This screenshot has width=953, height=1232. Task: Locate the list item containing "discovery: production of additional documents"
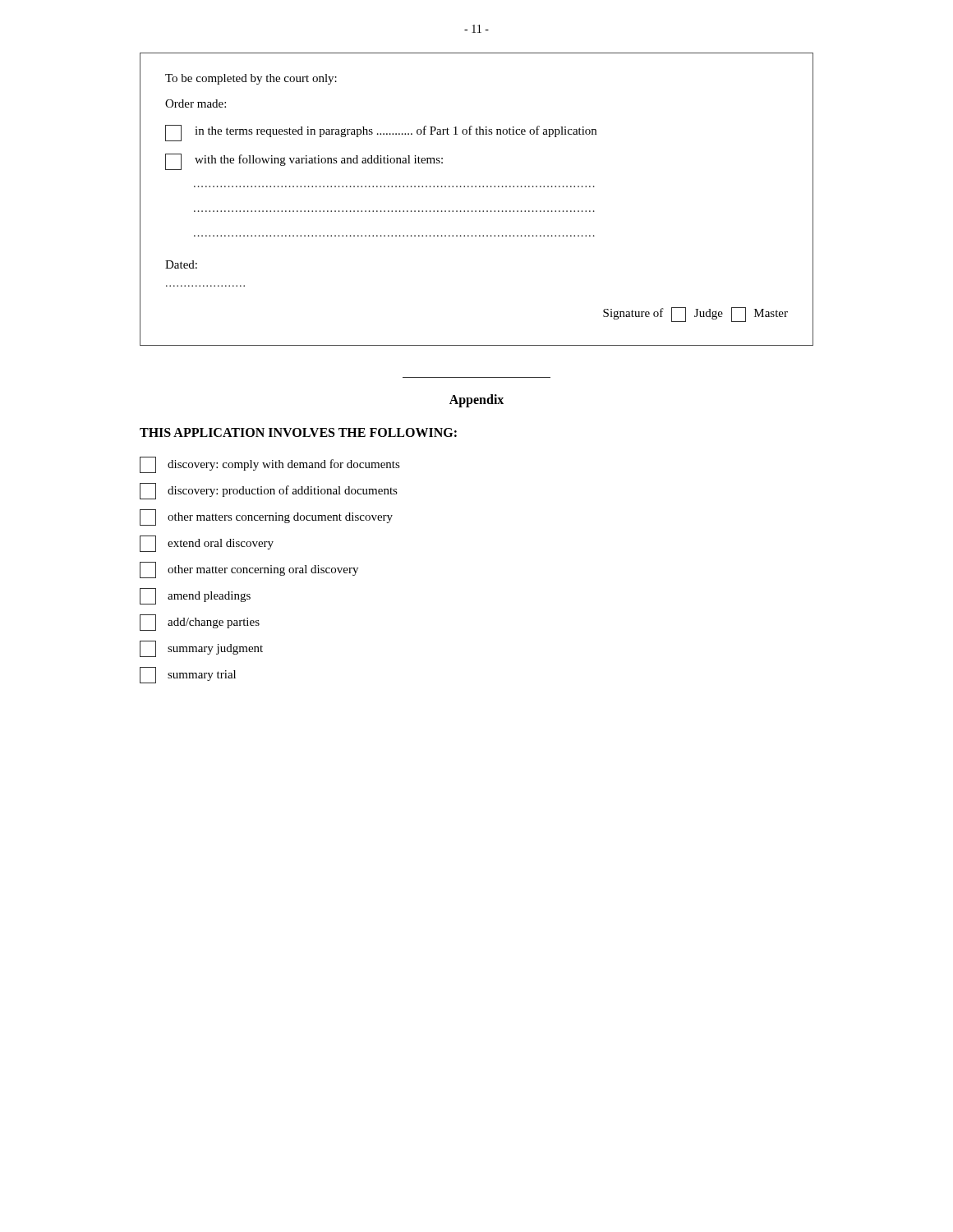click(269, 491)
